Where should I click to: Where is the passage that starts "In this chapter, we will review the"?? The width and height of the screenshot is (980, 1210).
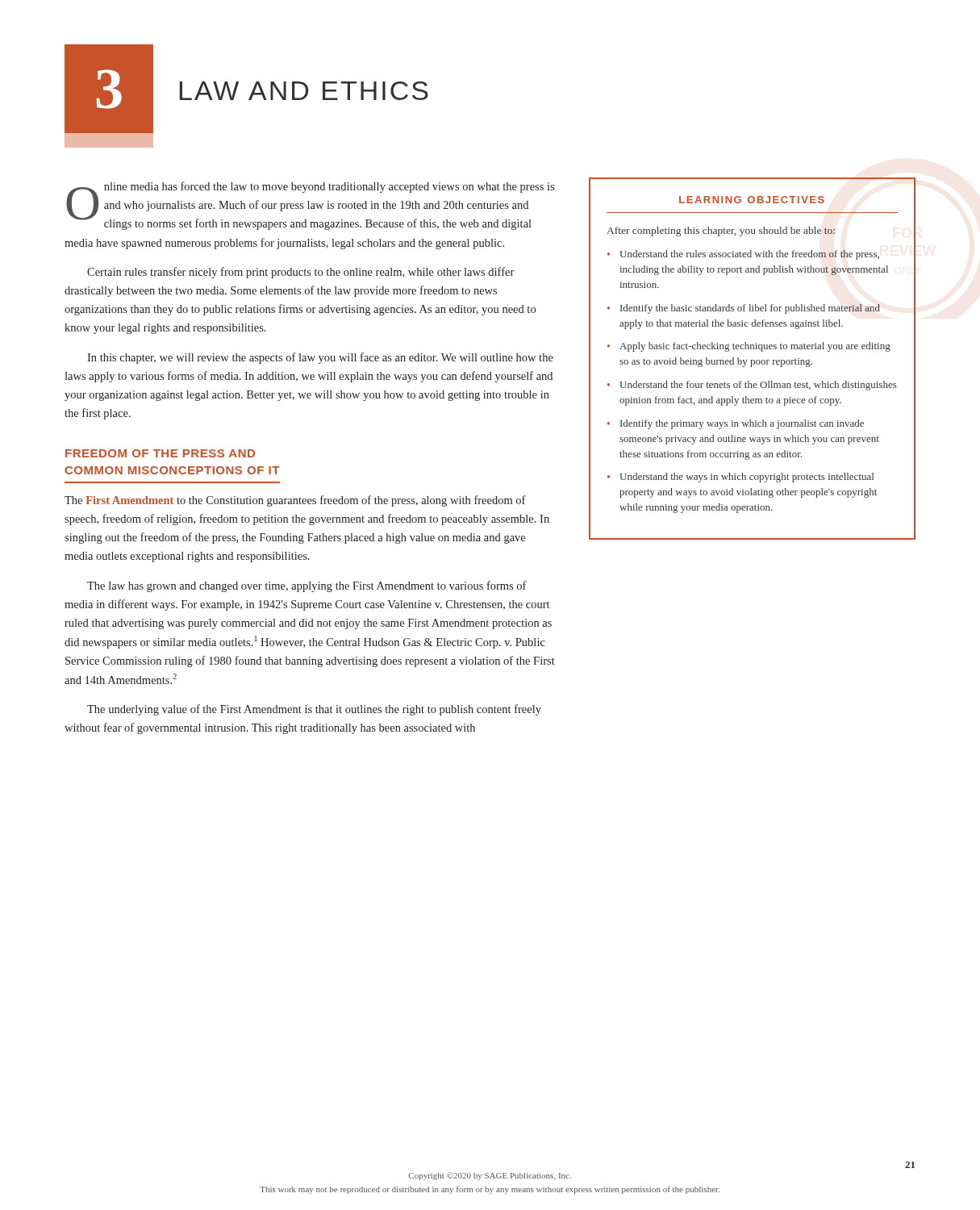coord(309,385)
